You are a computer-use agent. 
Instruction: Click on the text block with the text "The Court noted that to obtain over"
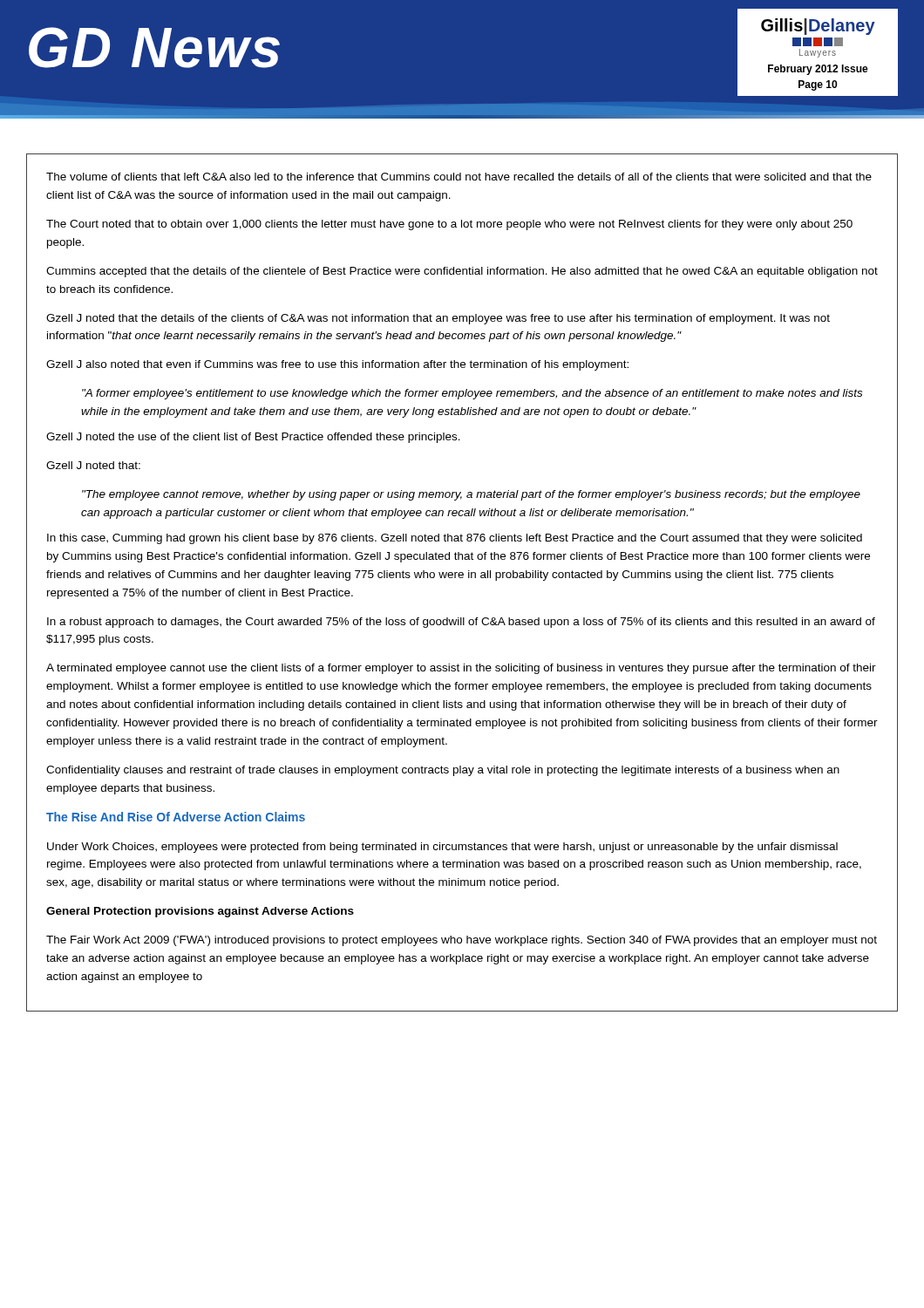(x=462, y=234)
